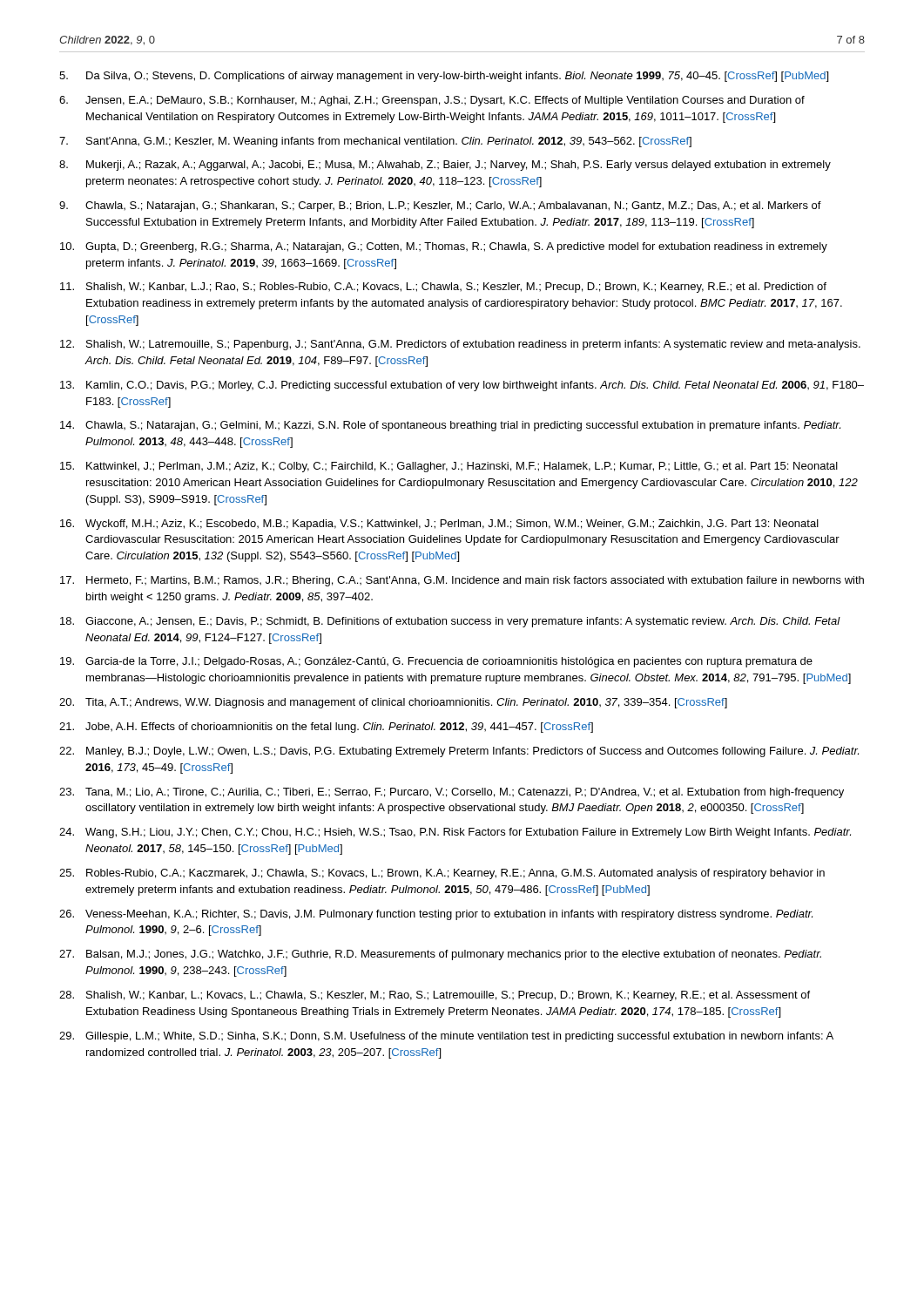The width and height of the screenshot is (924, 1307).
Task: Locate the list item that says "19. Garcia-de la"
Action: pos(462,670)
